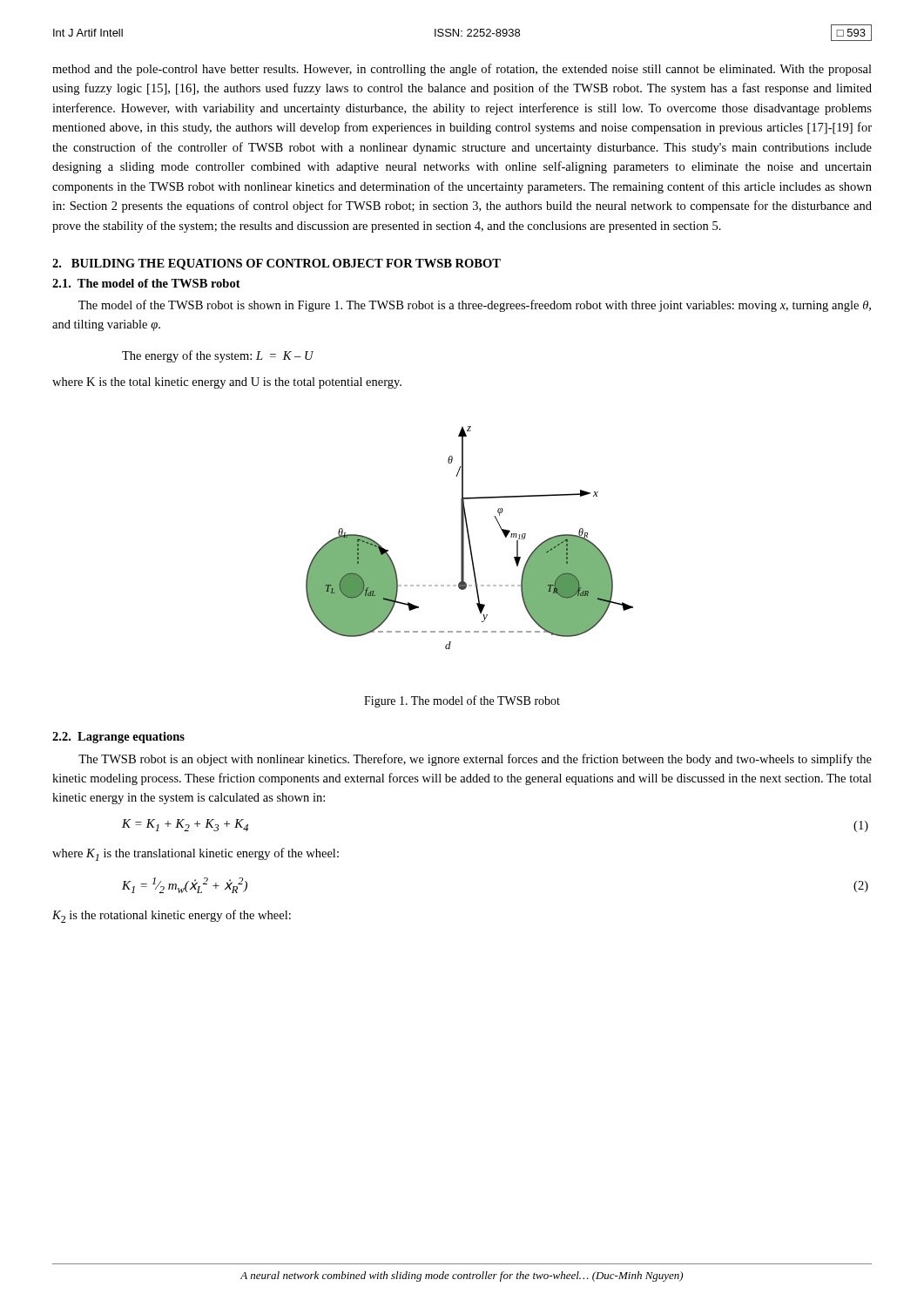Select the text block containing "K2 is the"

[172, 916]
